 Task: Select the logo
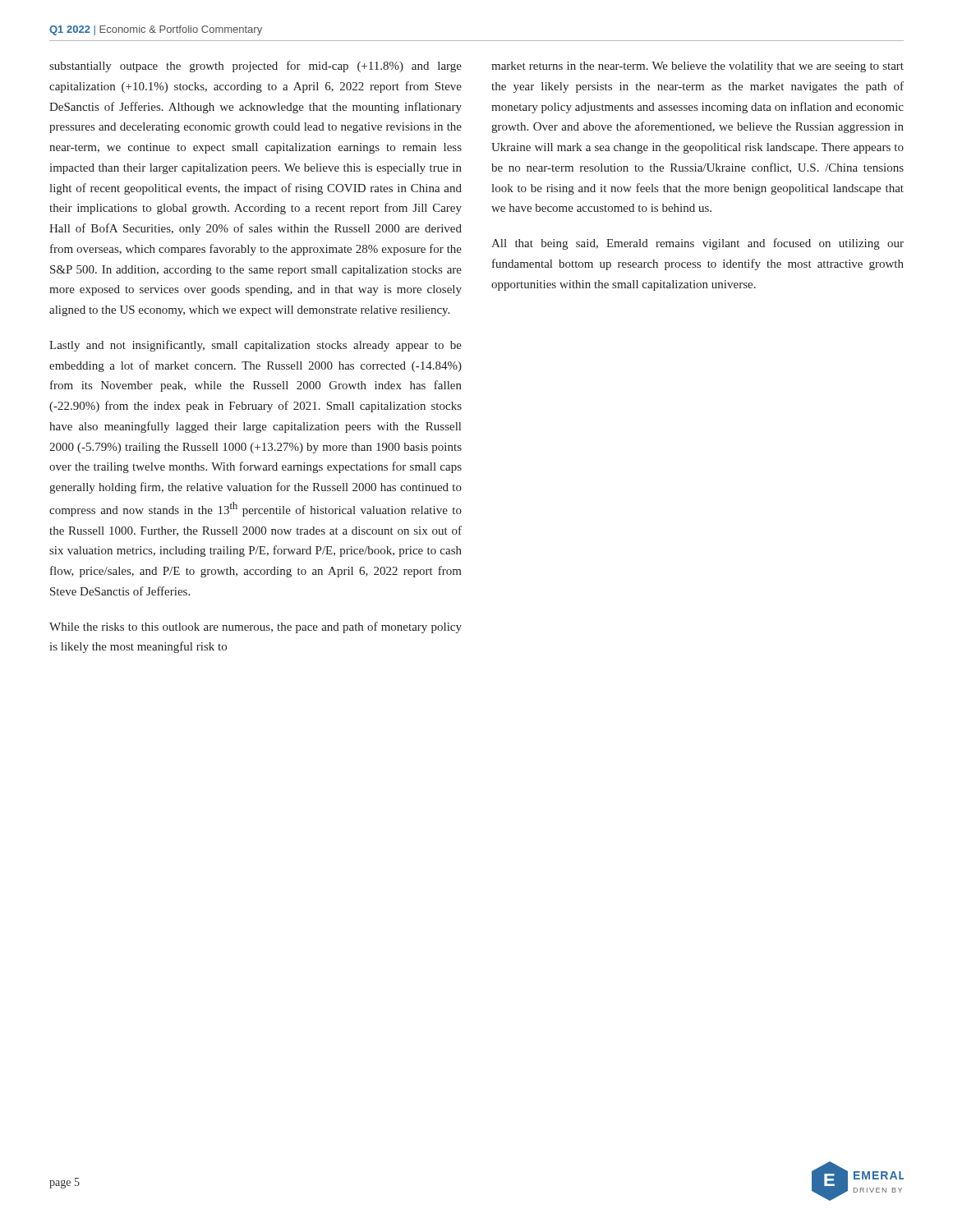point(854,1183)
